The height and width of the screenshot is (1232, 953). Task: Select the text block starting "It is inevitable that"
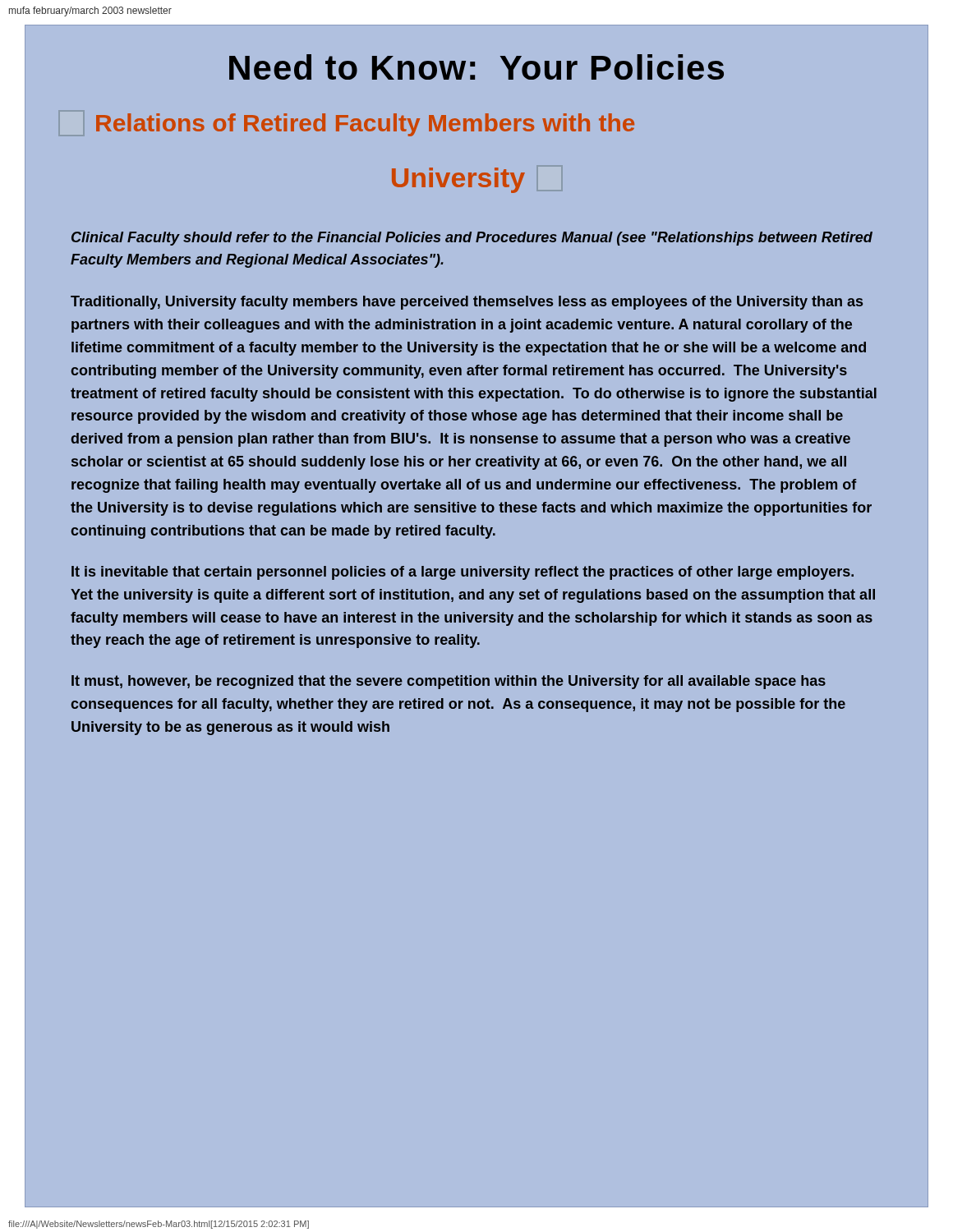click(473, 606)
